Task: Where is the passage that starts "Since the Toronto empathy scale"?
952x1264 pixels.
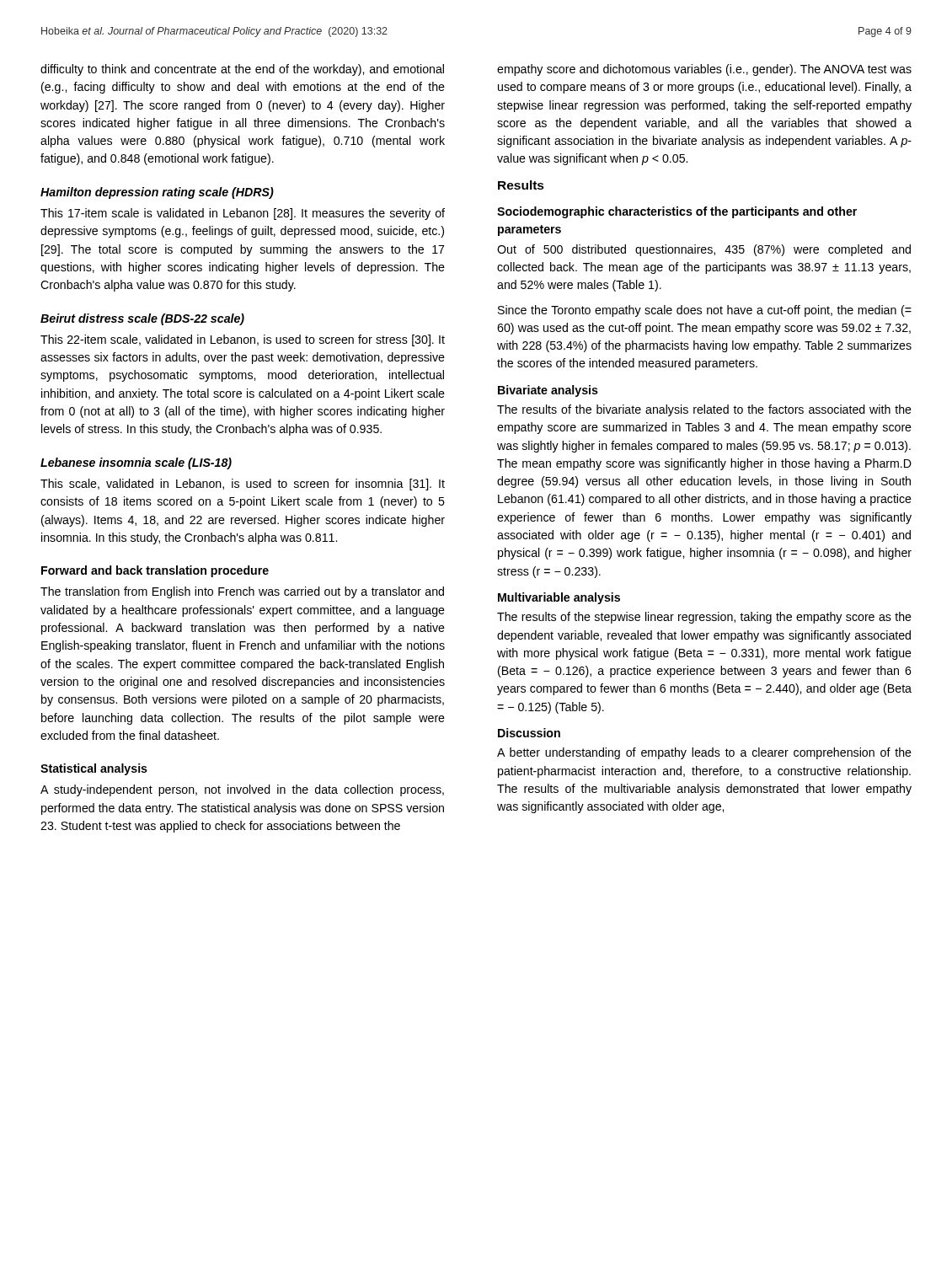Action: tap(704, 337)
